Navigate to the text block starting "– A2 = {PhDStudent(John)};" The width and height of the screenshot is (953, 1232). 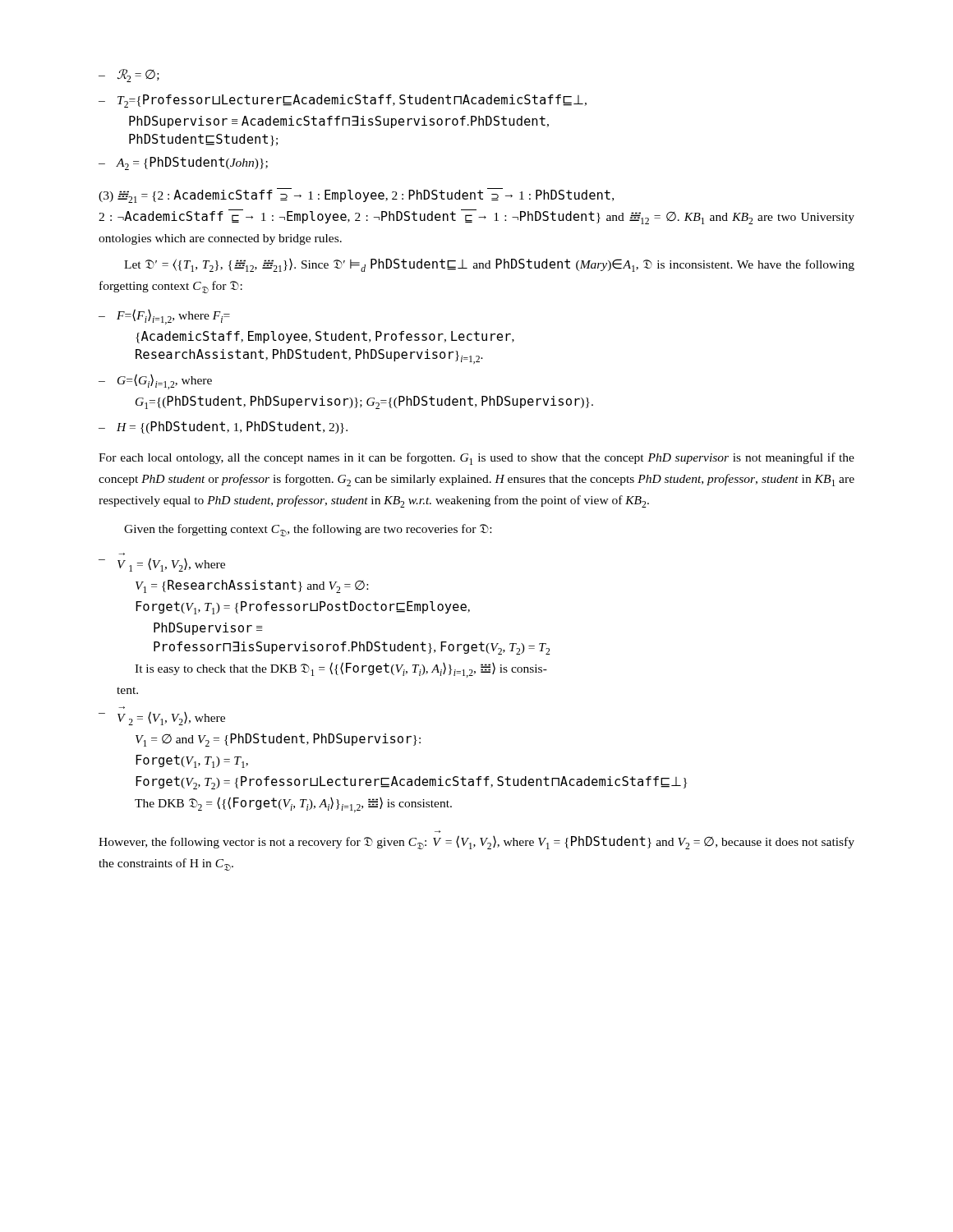(x=183, y=163)
